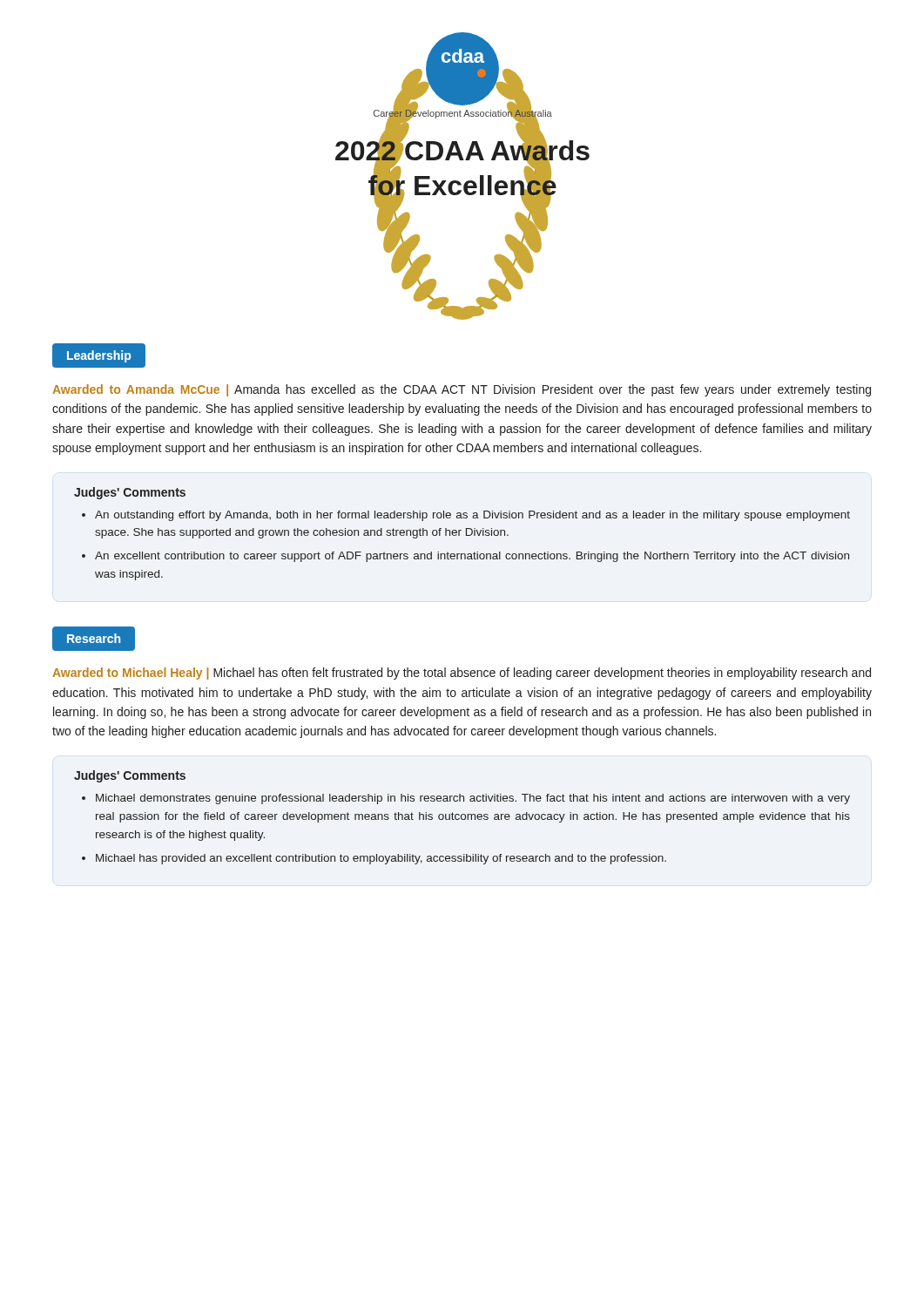The height and width of the screenshot is (1307, 924).
Task: Select the list item with the text "Michael demonstrates genuine professional"
Action: coord(472,816)
